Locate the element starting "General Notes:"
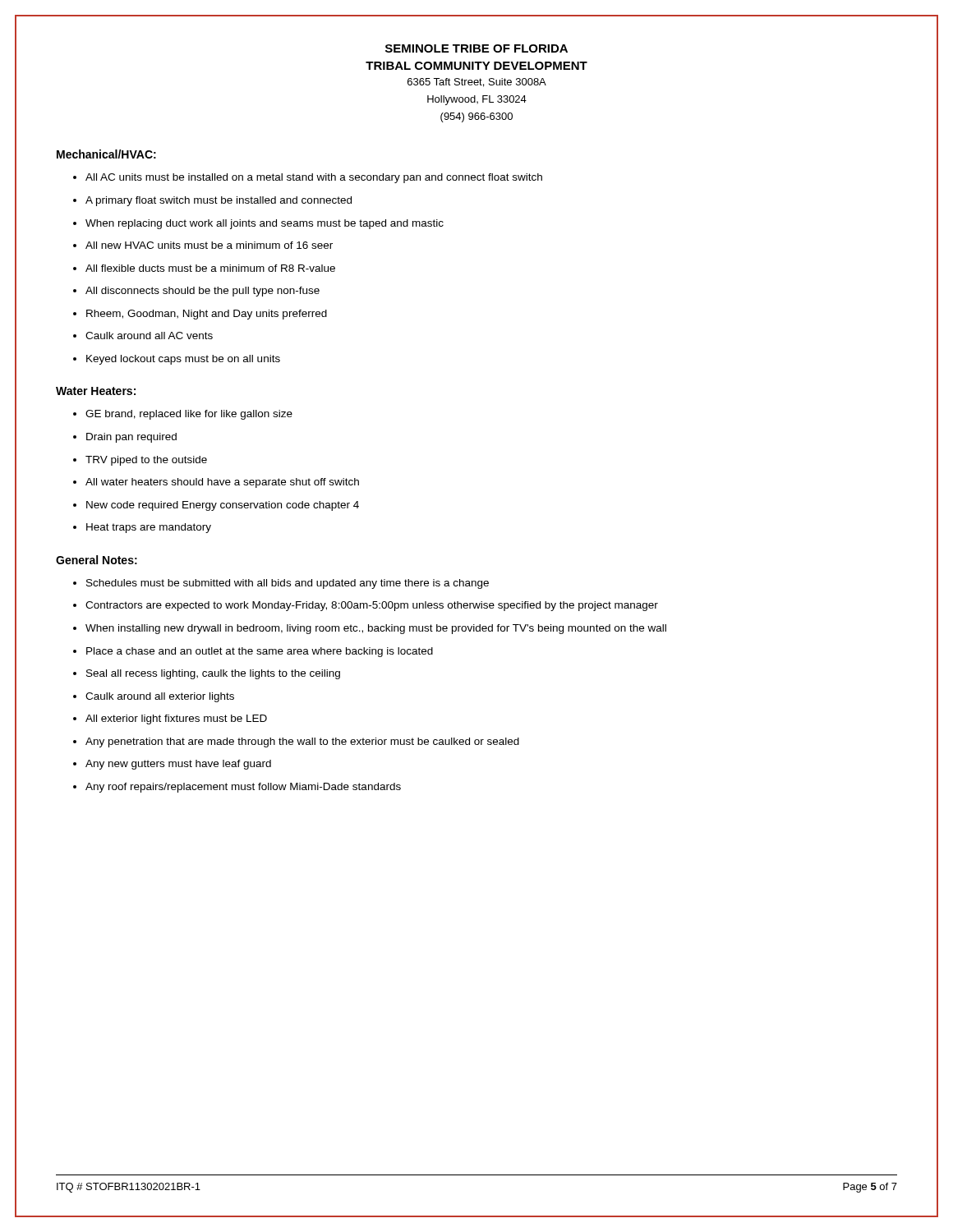953x1232 pixels. point(97,560)
